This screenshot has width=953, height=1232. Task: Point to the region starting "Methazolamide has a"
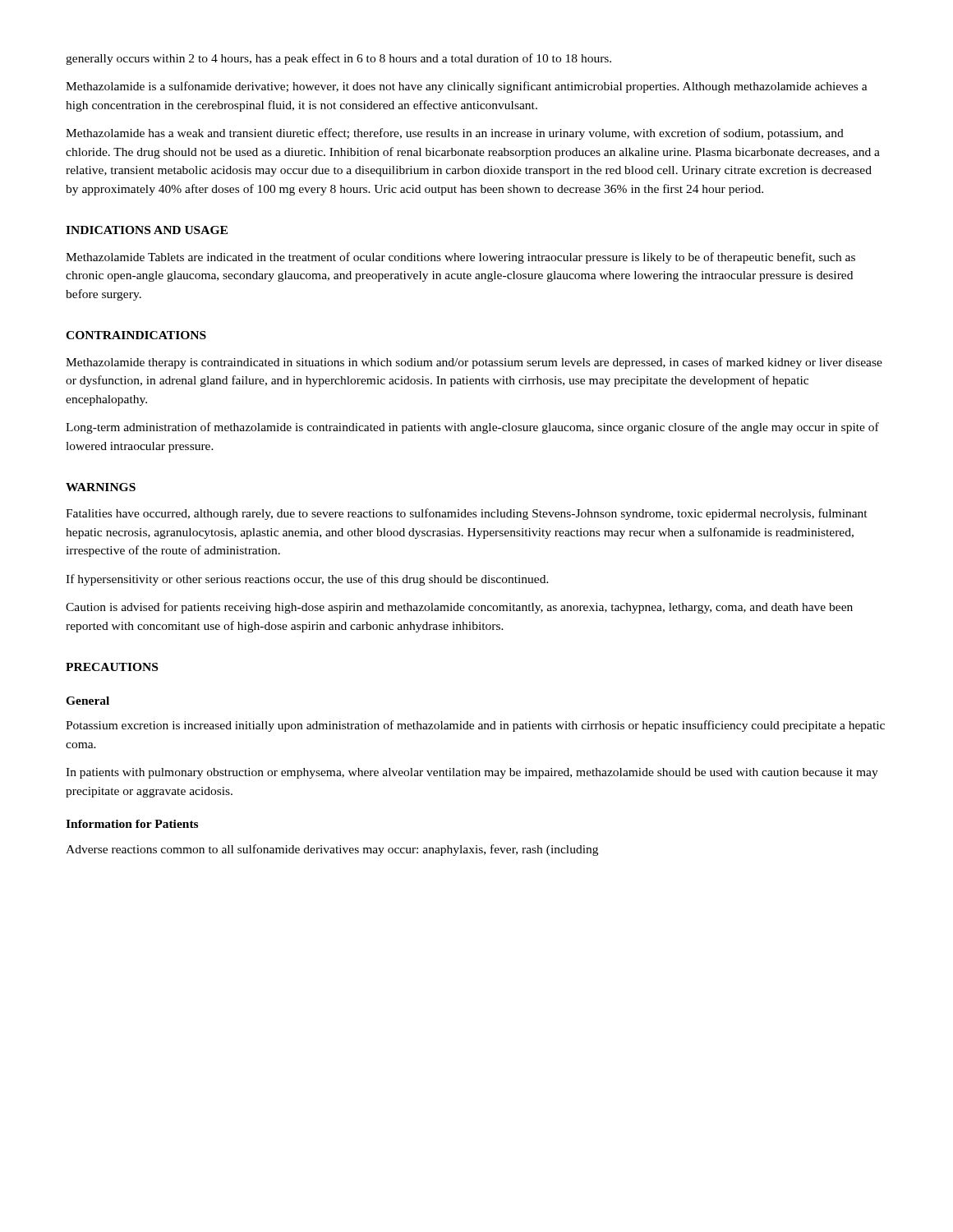coord(476,161)
